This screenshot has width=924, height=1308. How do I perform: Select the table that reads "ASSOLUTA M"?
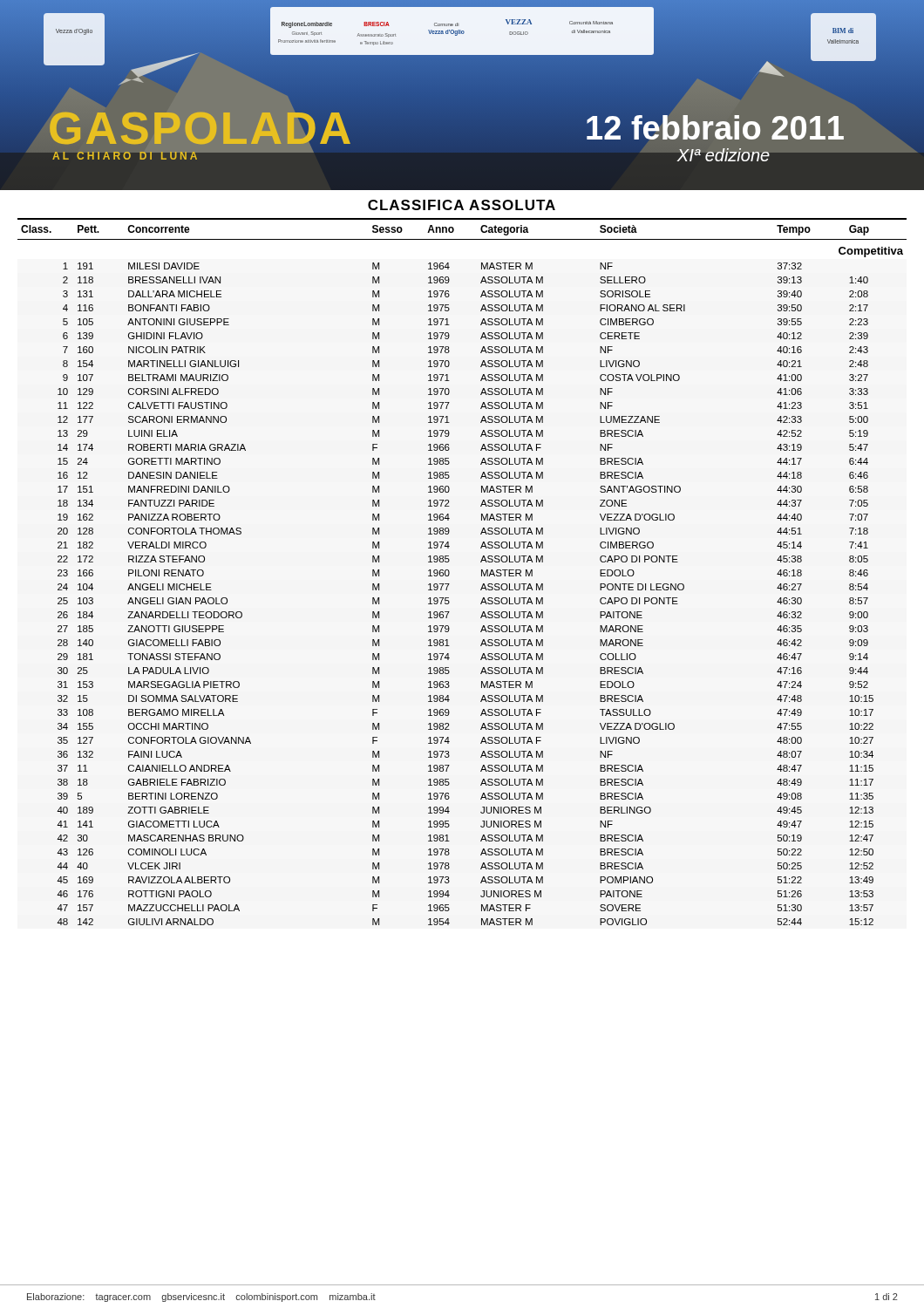tap(462, 573)
